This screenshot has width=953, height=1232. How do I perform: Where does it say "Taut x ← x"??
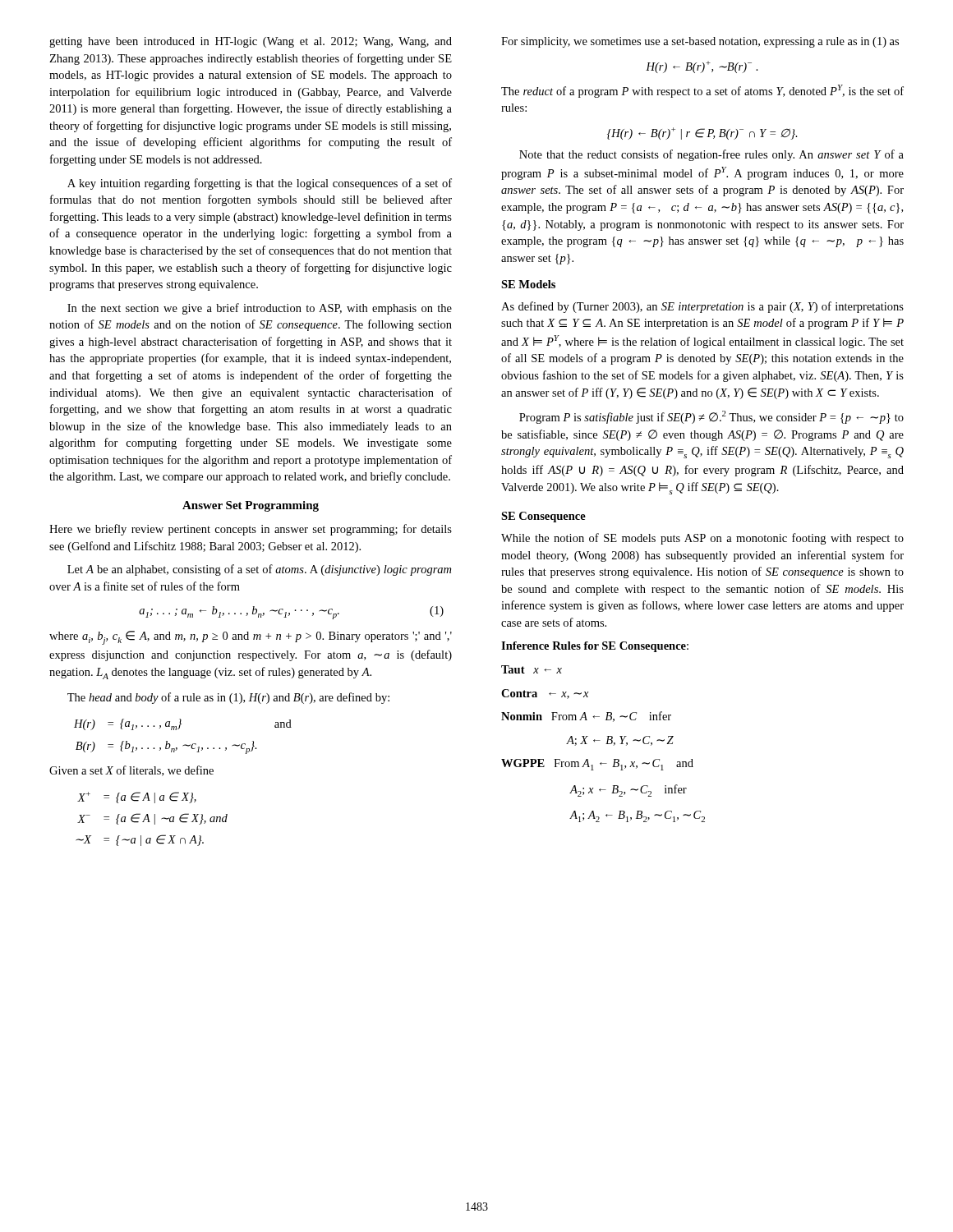pyautogui.click(x=532, y=669)
